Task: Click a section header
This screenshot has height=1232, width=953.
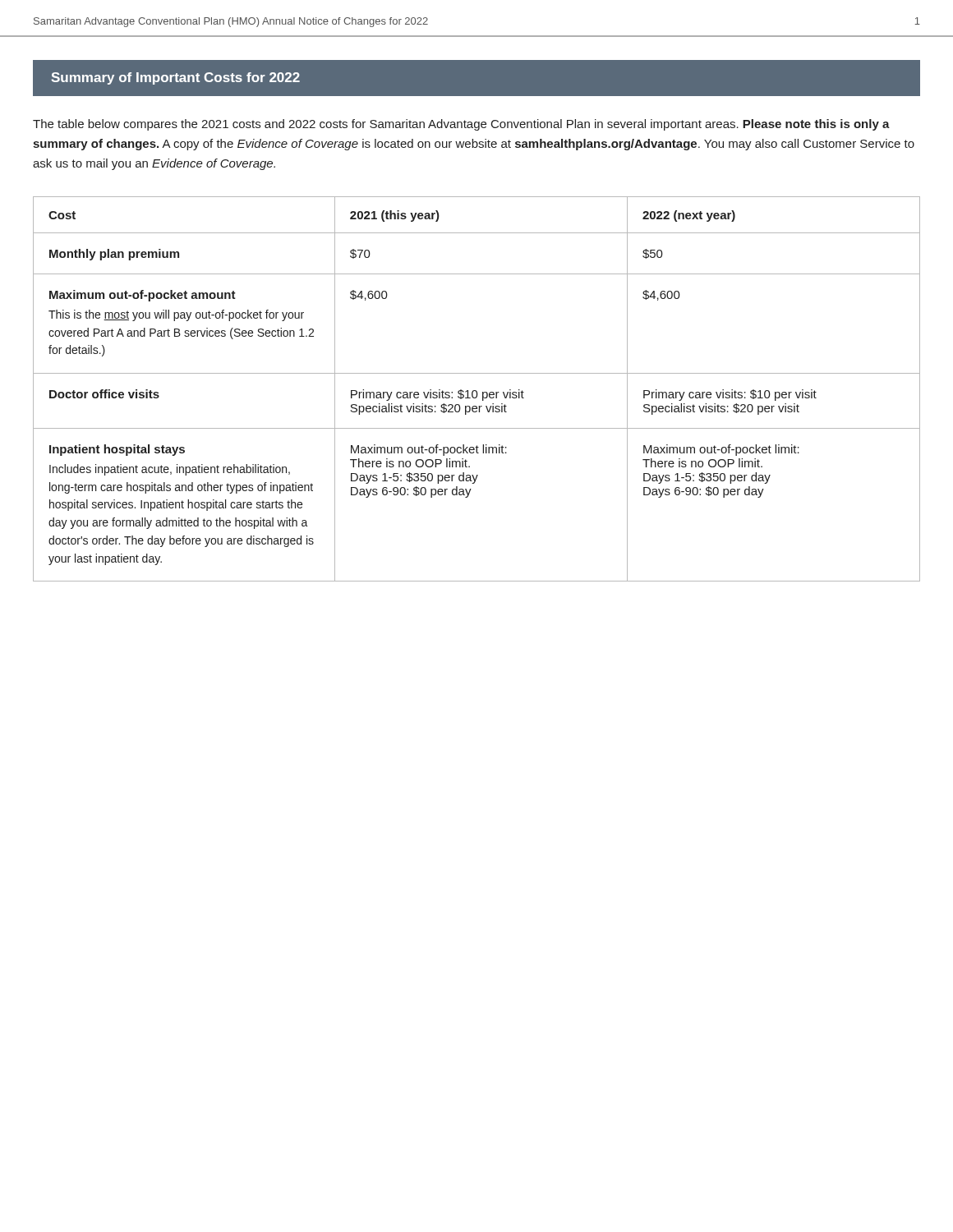Action: click(476, 78)
